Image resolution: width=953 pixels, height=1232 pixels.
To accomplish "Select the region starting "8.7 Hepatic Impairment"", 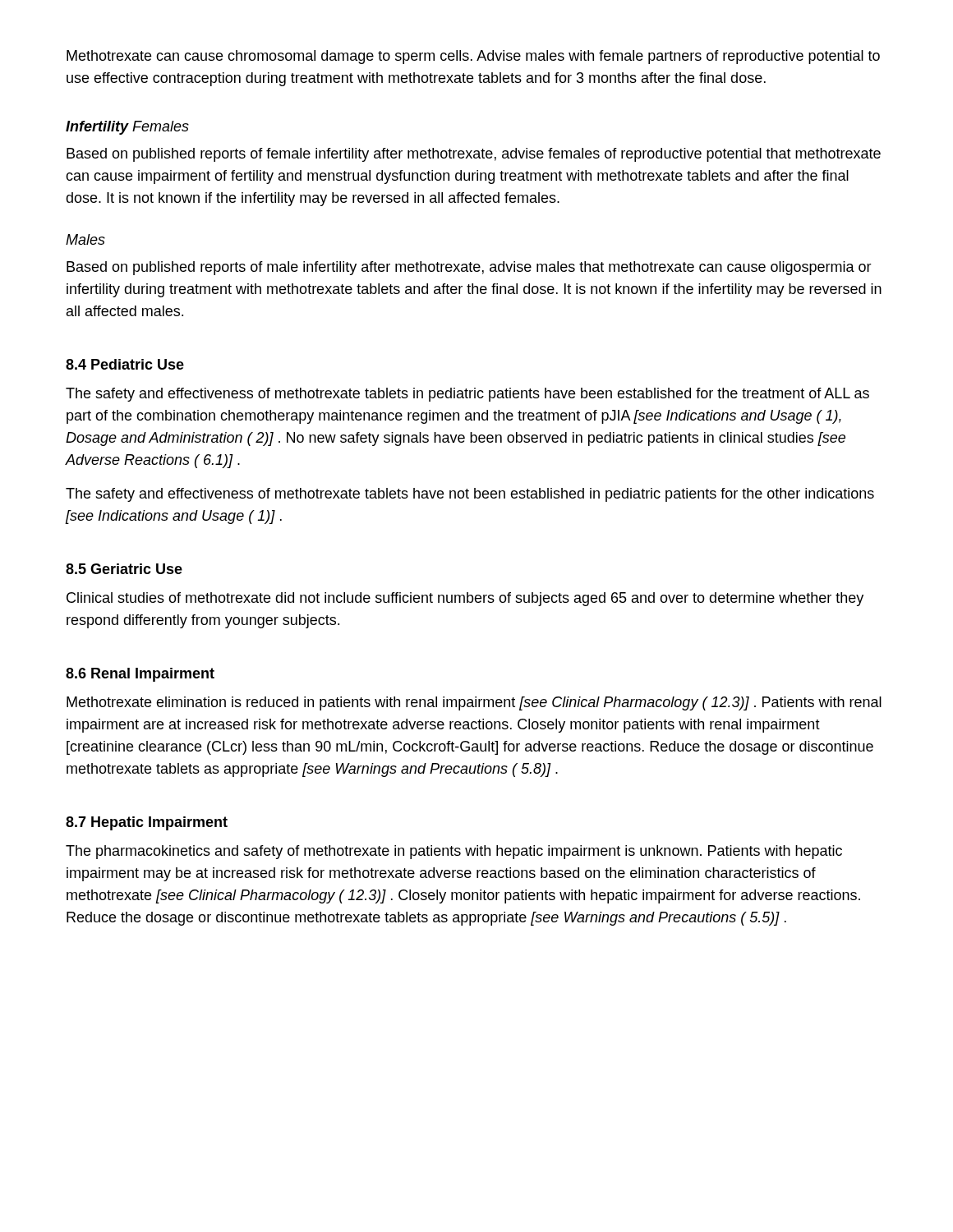I will point(147,823).
